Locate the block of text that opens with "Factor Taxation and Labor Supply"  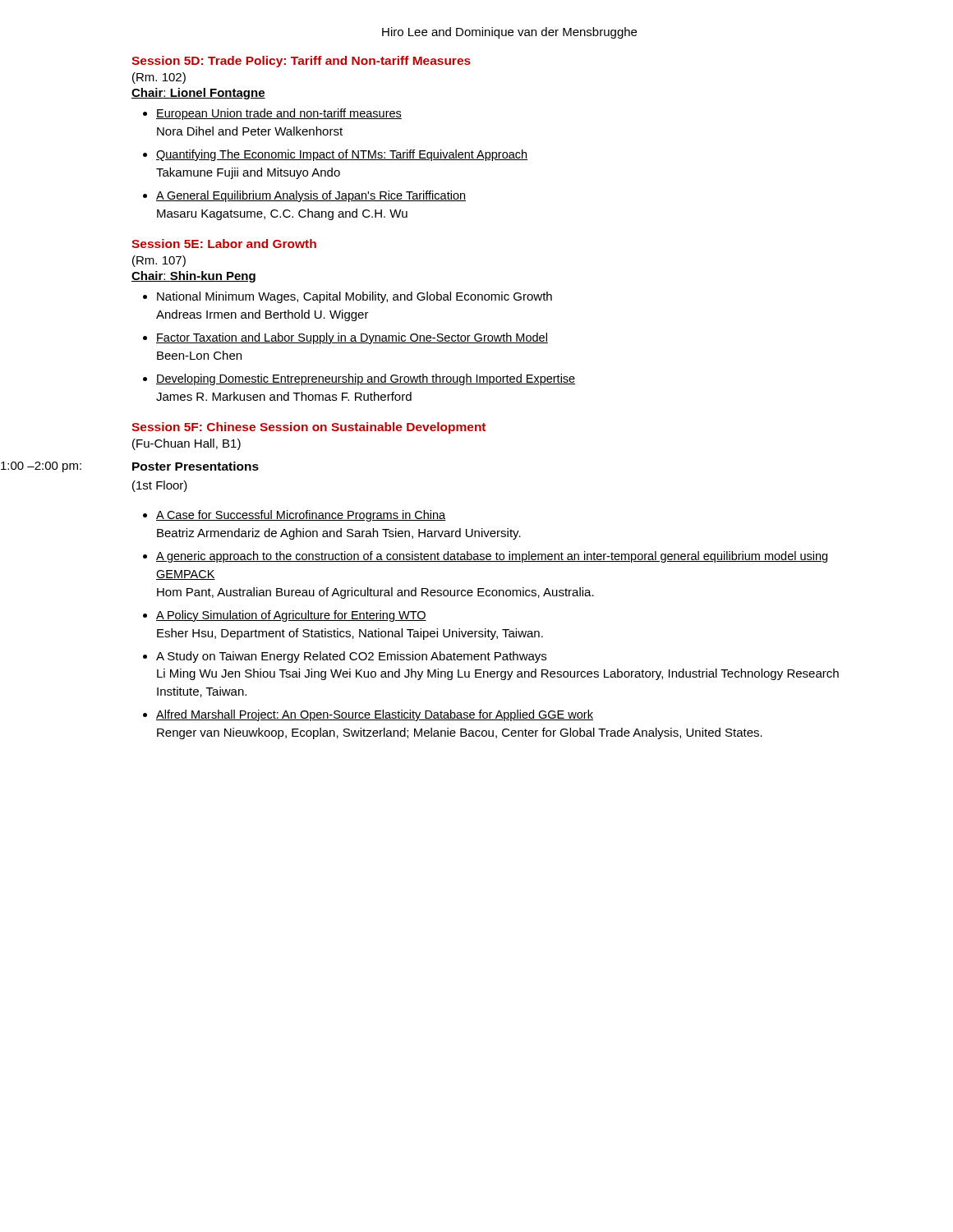tap(522, 348)
